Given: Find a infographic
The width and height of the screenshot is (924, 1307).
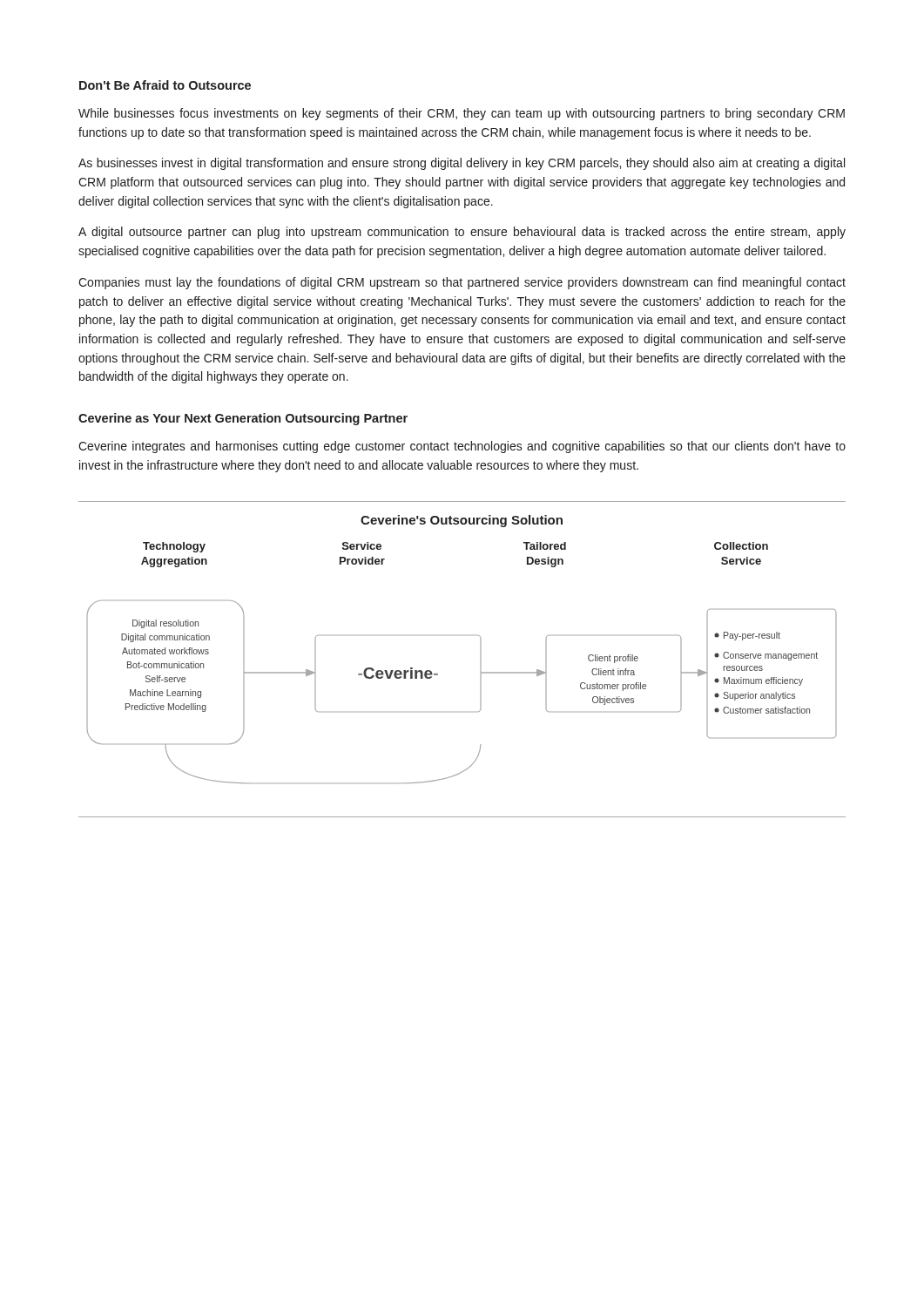Looking at the screenshot, I should (462, 659).
